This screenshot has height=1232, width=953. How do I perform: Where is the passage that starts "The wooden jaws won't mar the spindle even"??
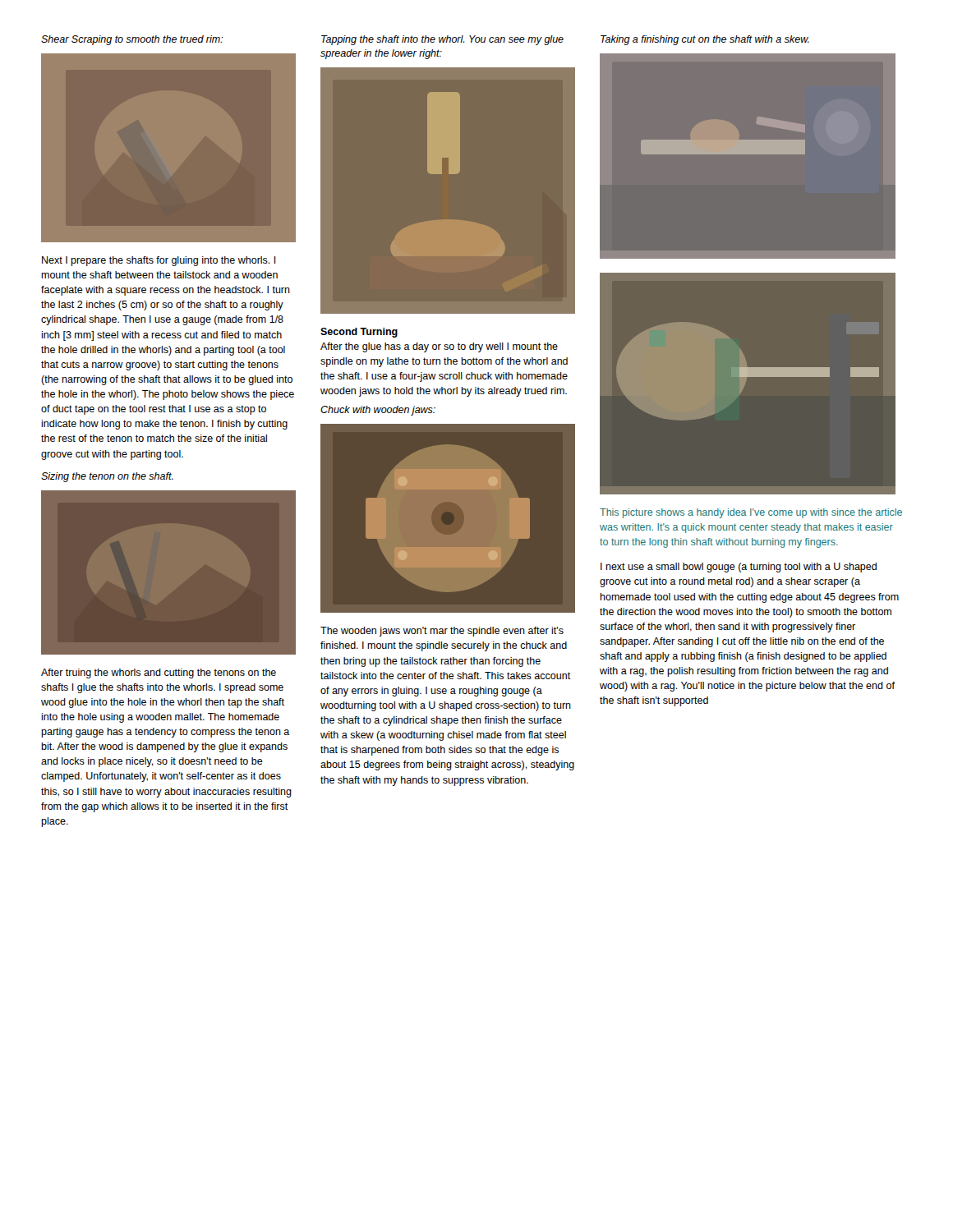(x=447, y=705)
